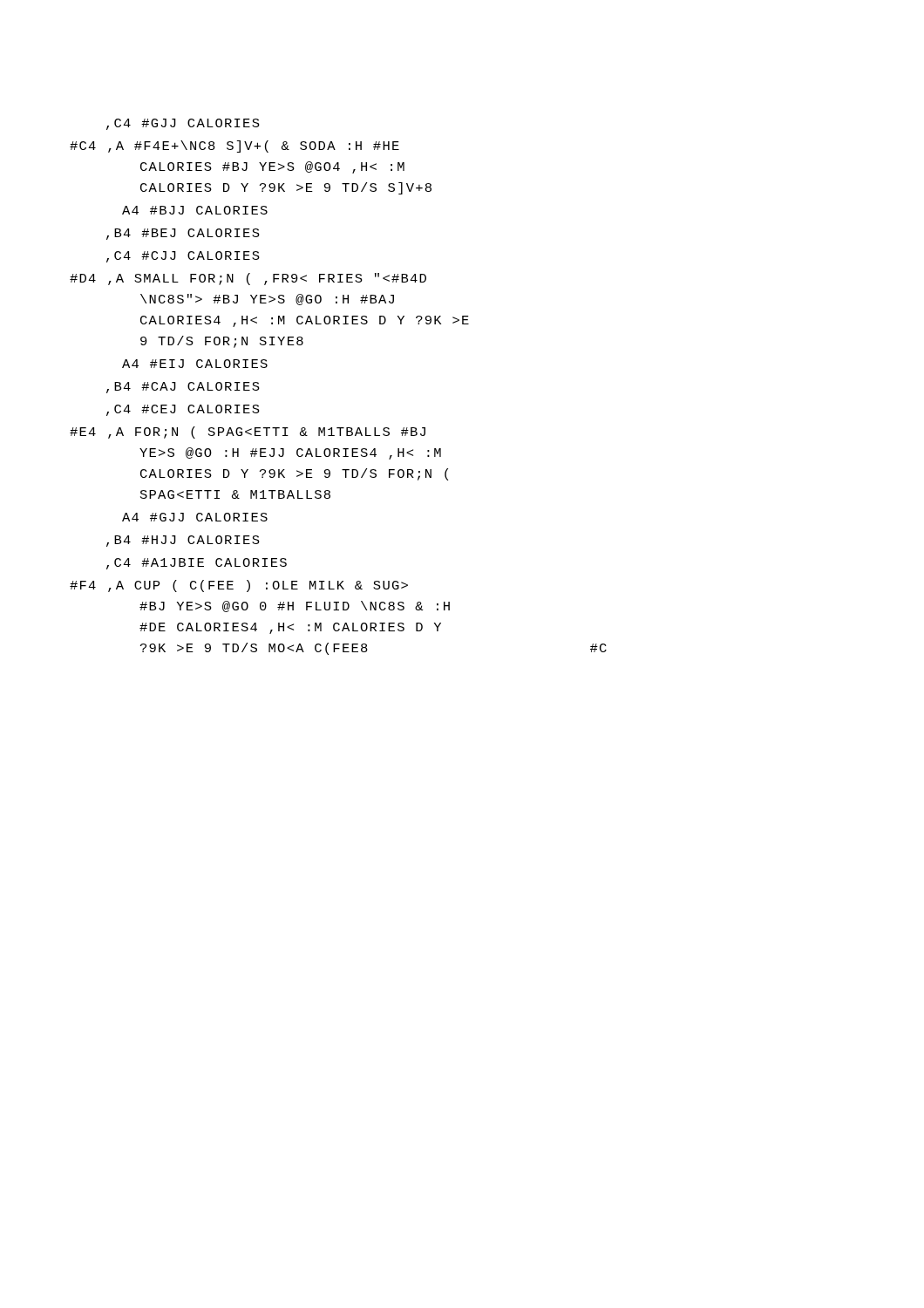924x1308 pixels.
Task: Where is the passage that starts "E4 ,A FOR;N ( SPAG"?
Action: 248,433
